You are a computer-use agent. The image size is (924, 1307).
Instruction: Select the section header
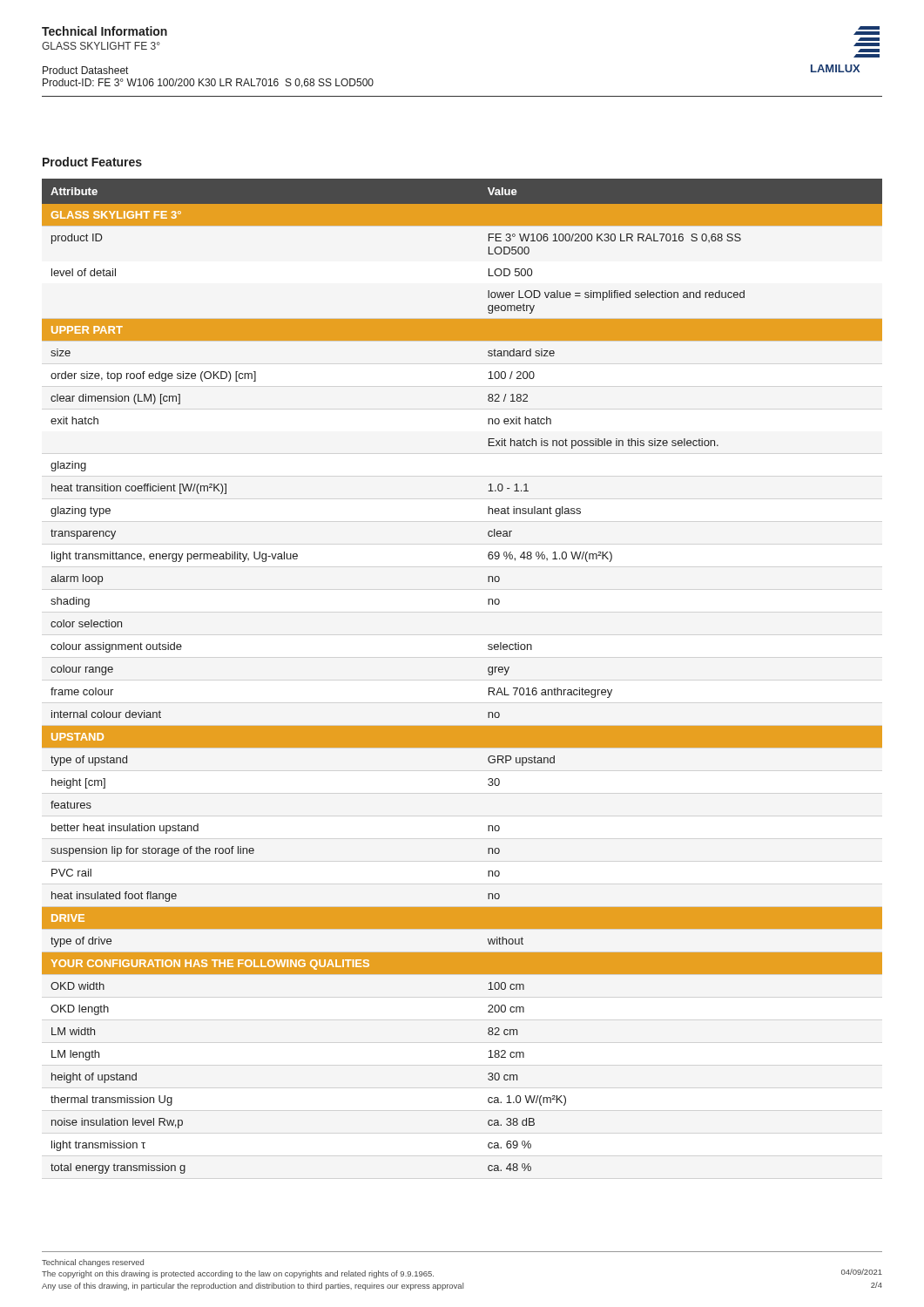[x=92, y=162]
